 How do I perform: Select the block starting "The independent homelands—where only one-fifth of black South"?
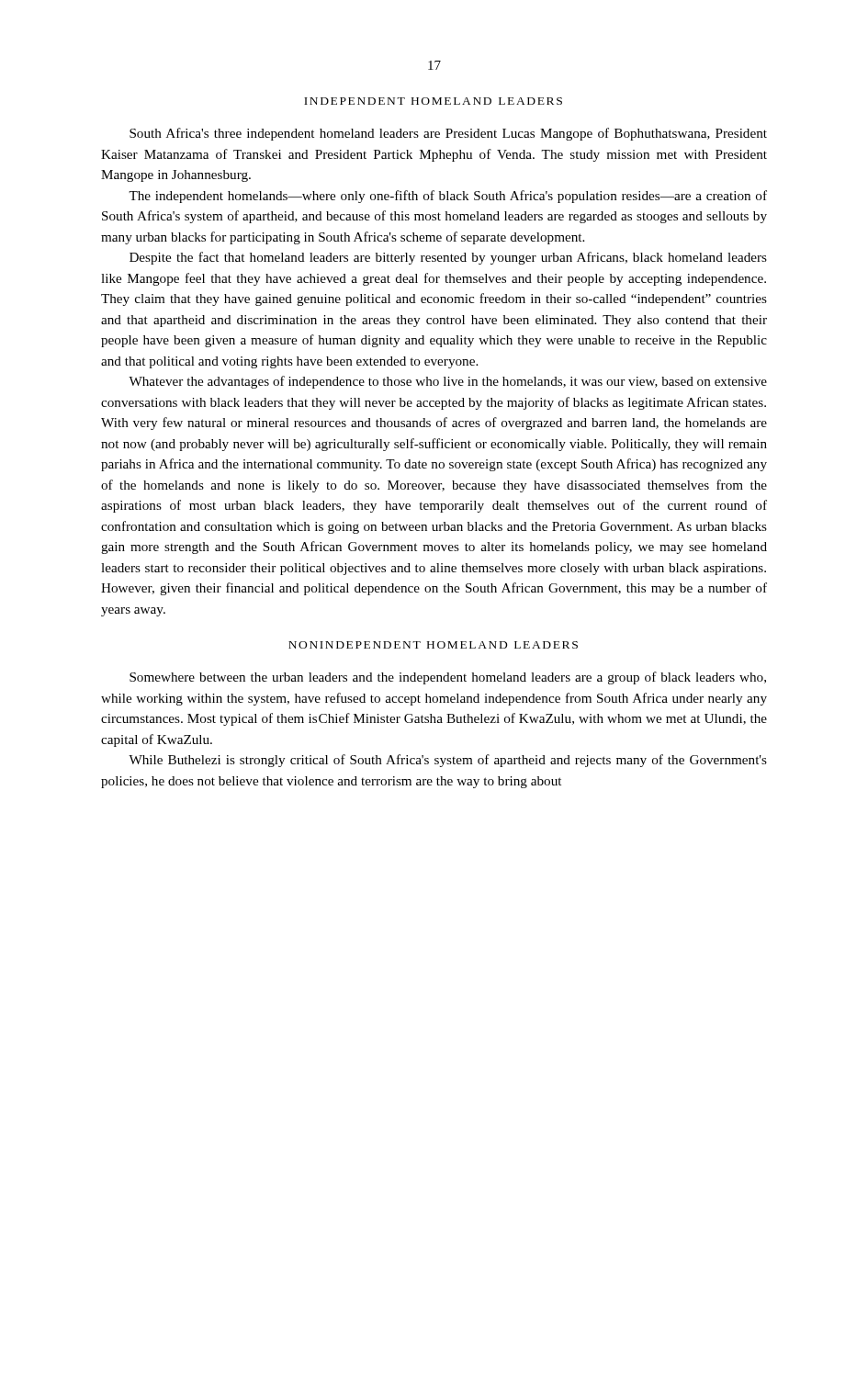(434, 216)
